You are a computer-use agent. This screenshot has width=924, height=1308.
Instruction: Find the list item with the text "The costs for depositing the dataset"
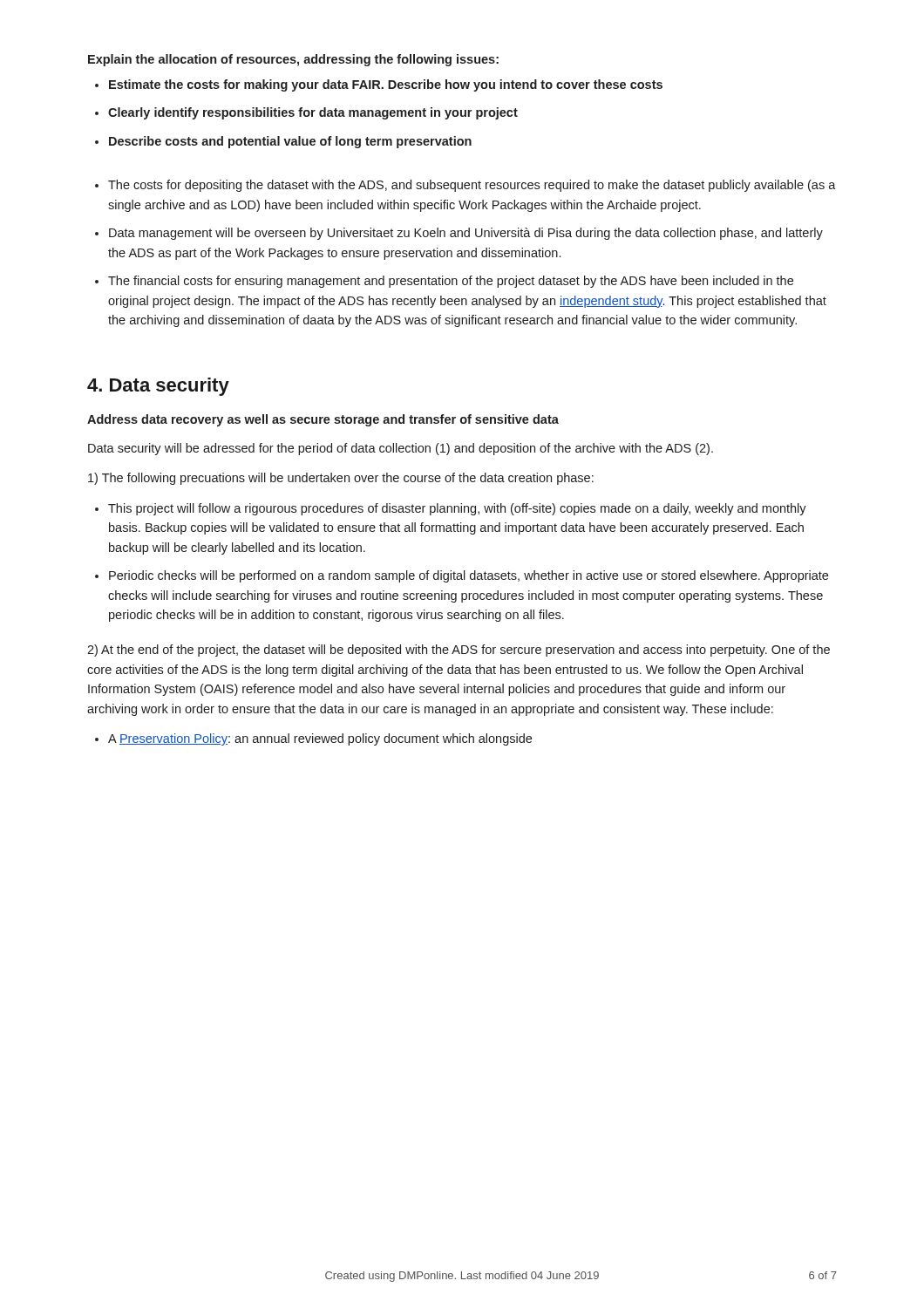tap(472, 195)
